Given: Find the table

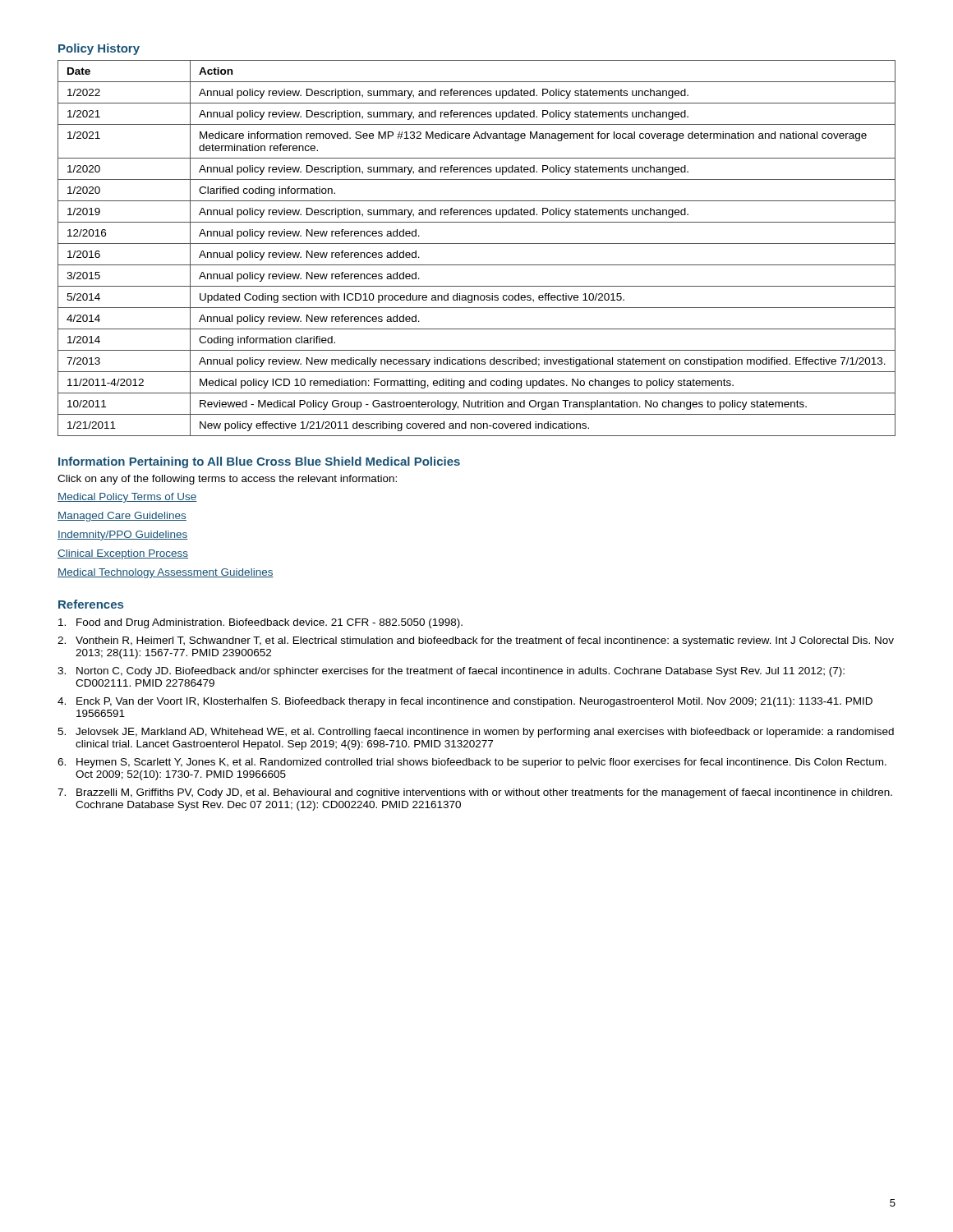Looking at the screenshot, I should tap(476, 248).
